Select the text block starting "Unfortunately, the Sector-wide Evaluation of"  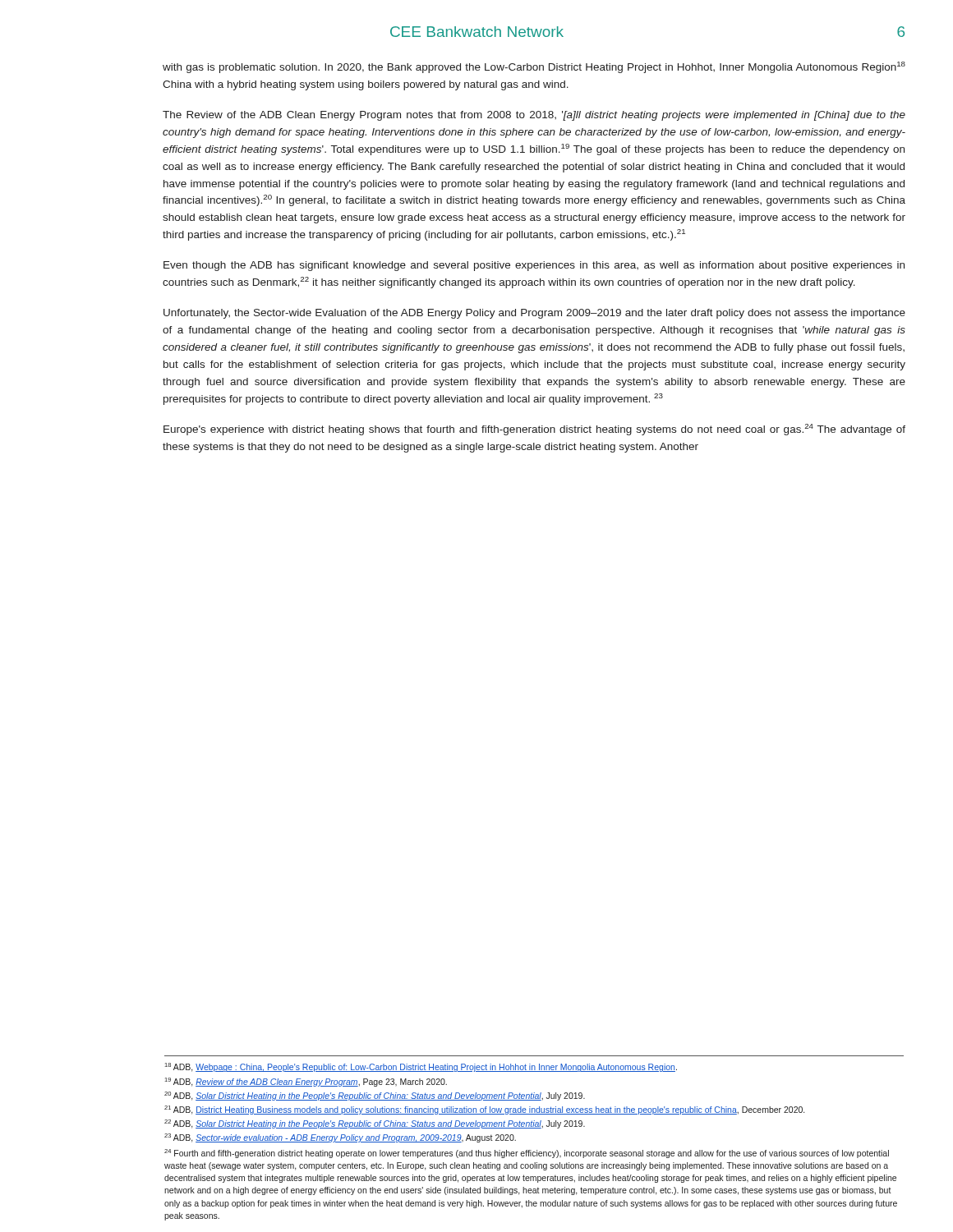tap(534, 355)
